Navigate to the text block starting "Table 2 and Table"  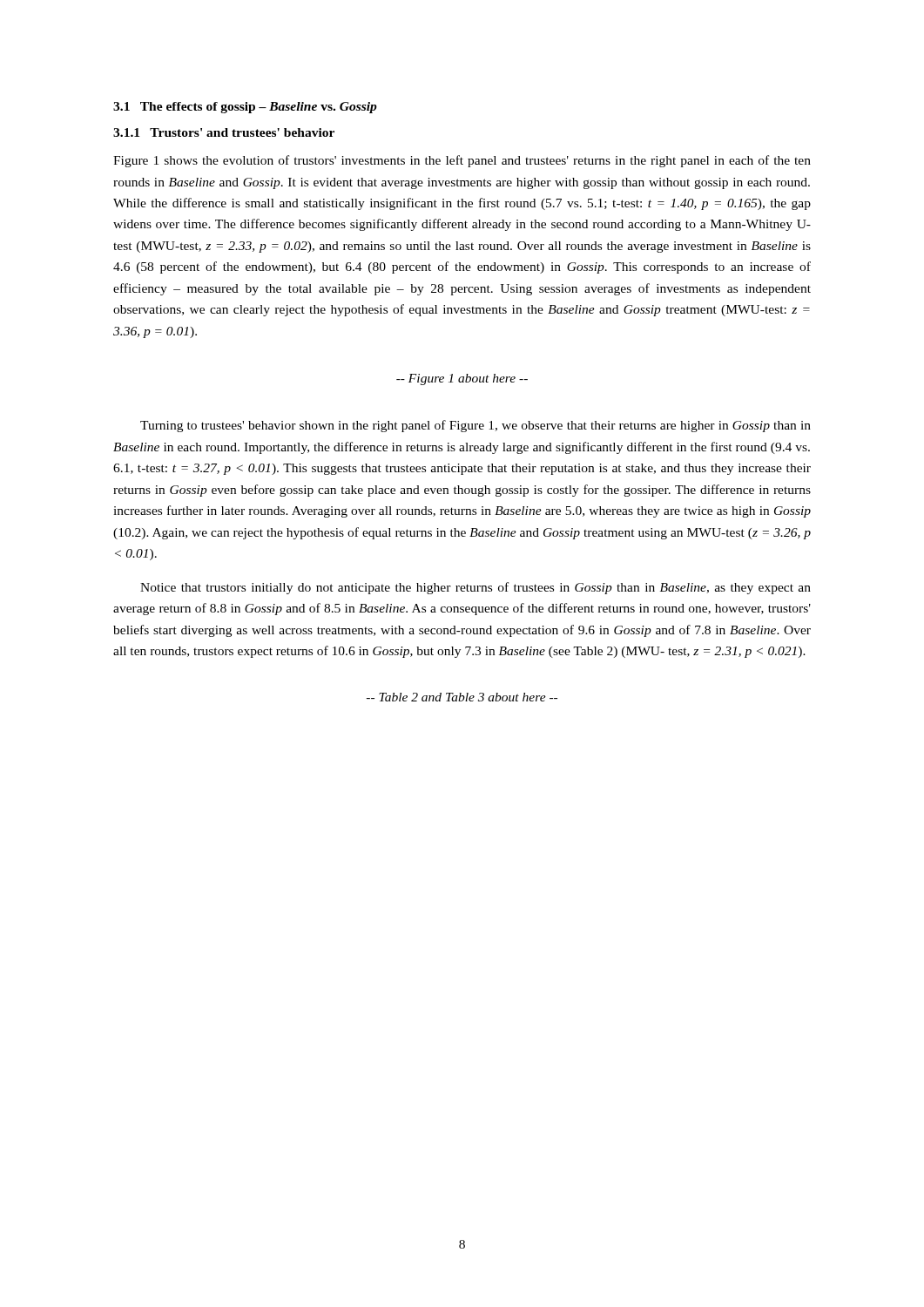tap(462, 696)
